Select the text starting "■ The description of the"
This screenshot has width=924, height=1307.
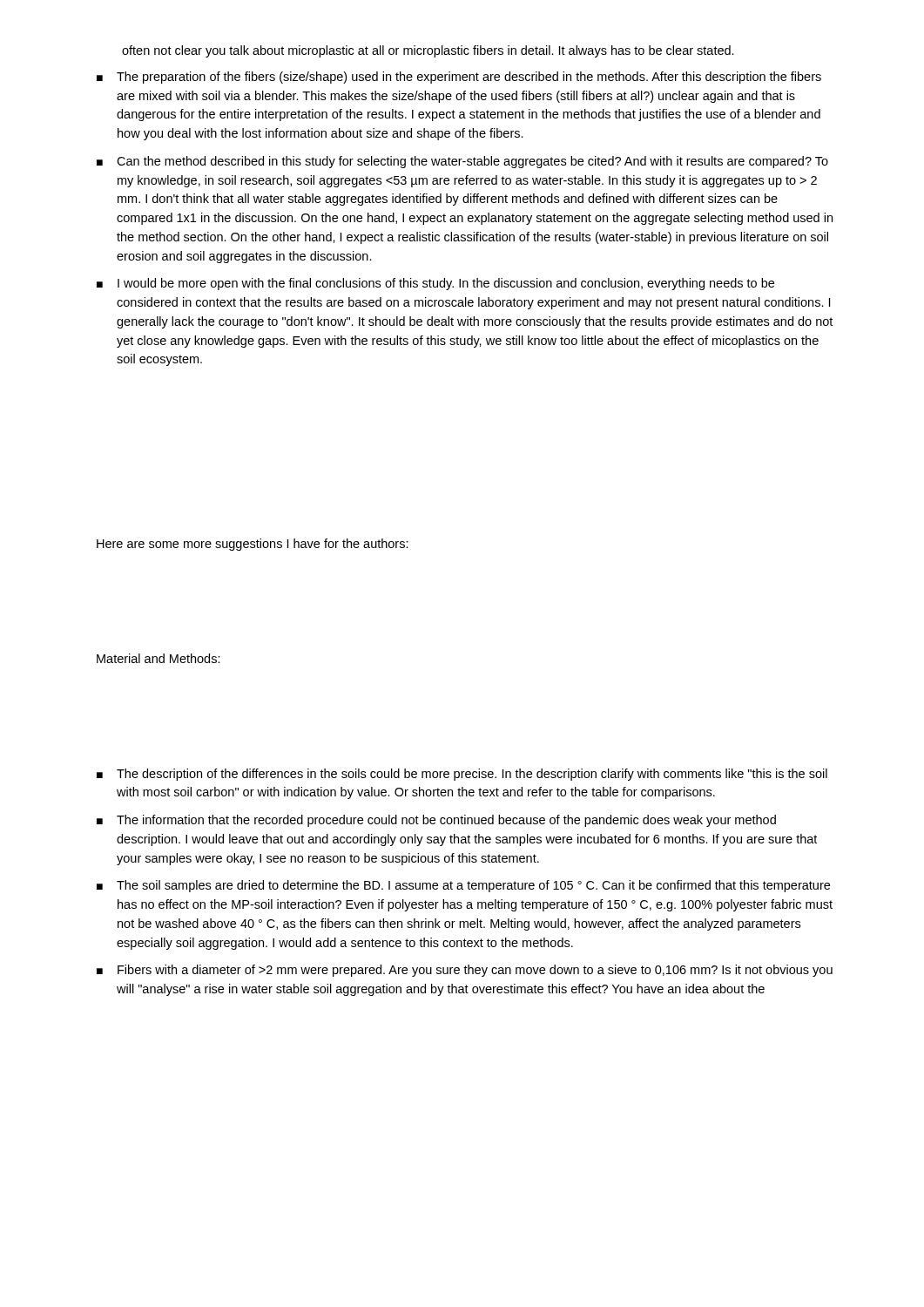466,784
